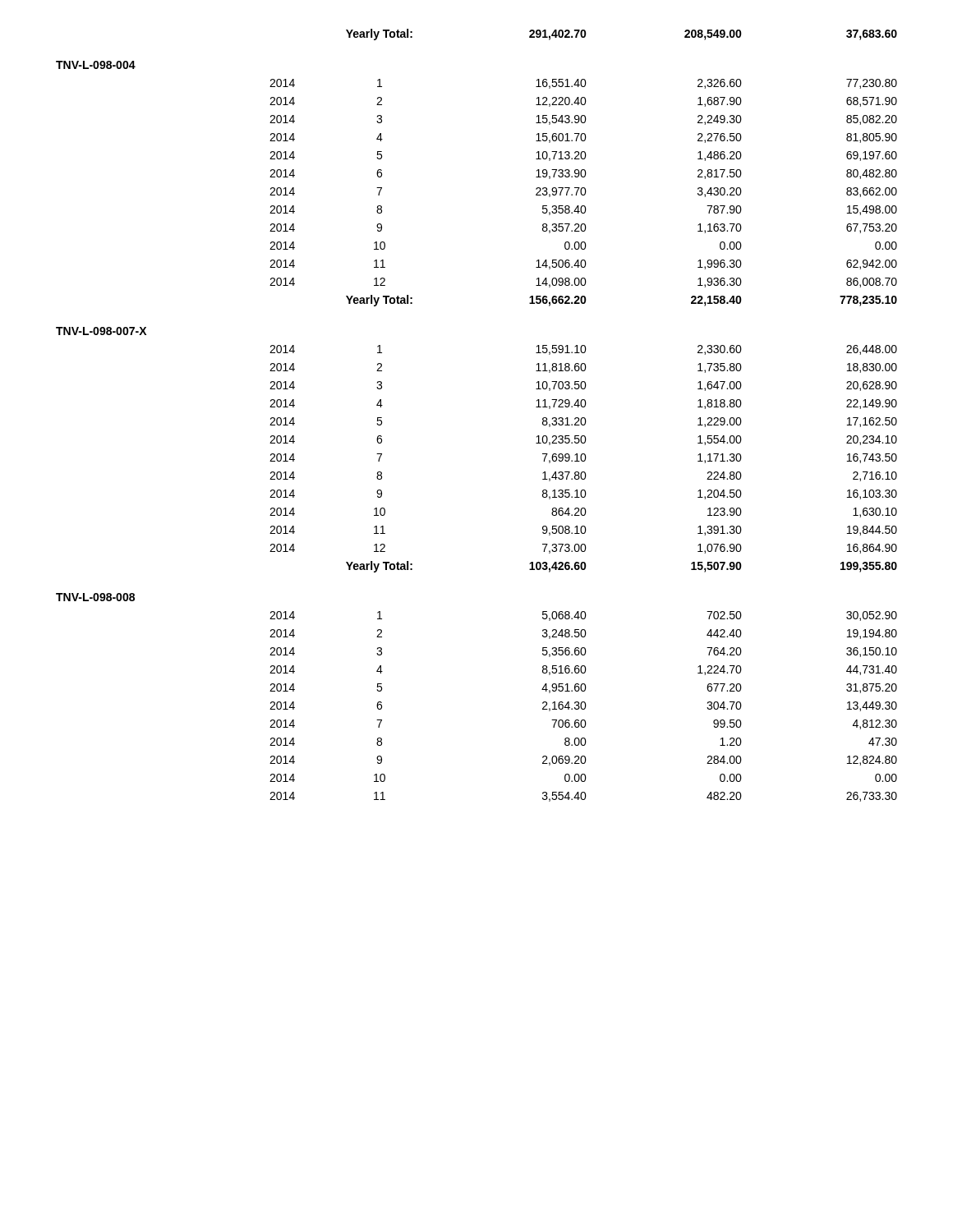Screen dimensions: 1232x953
Task: Click the table
Action: point(476,415)
